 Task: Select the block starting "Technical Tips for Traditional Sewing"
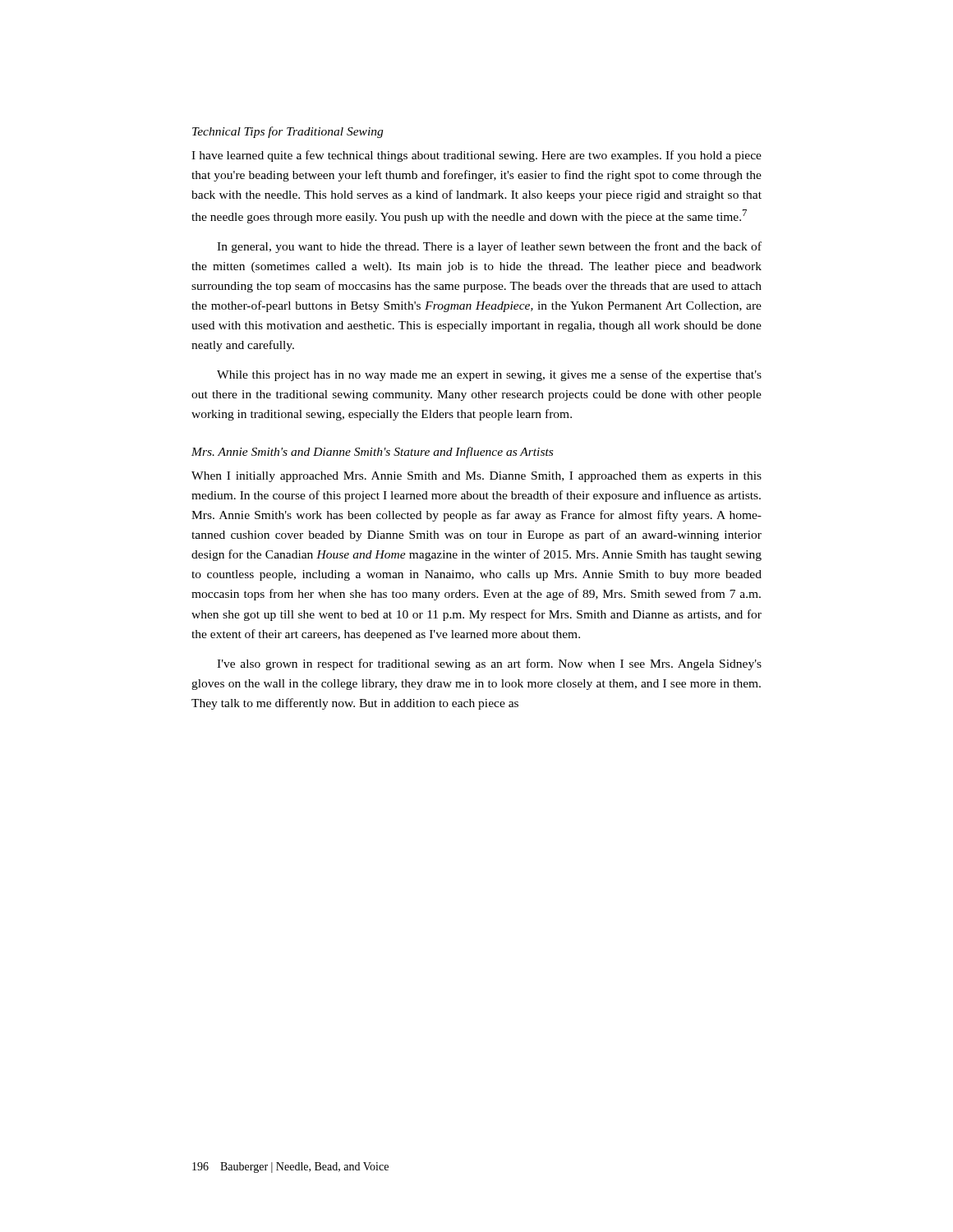pyautogui.click(x=287, y=131)
